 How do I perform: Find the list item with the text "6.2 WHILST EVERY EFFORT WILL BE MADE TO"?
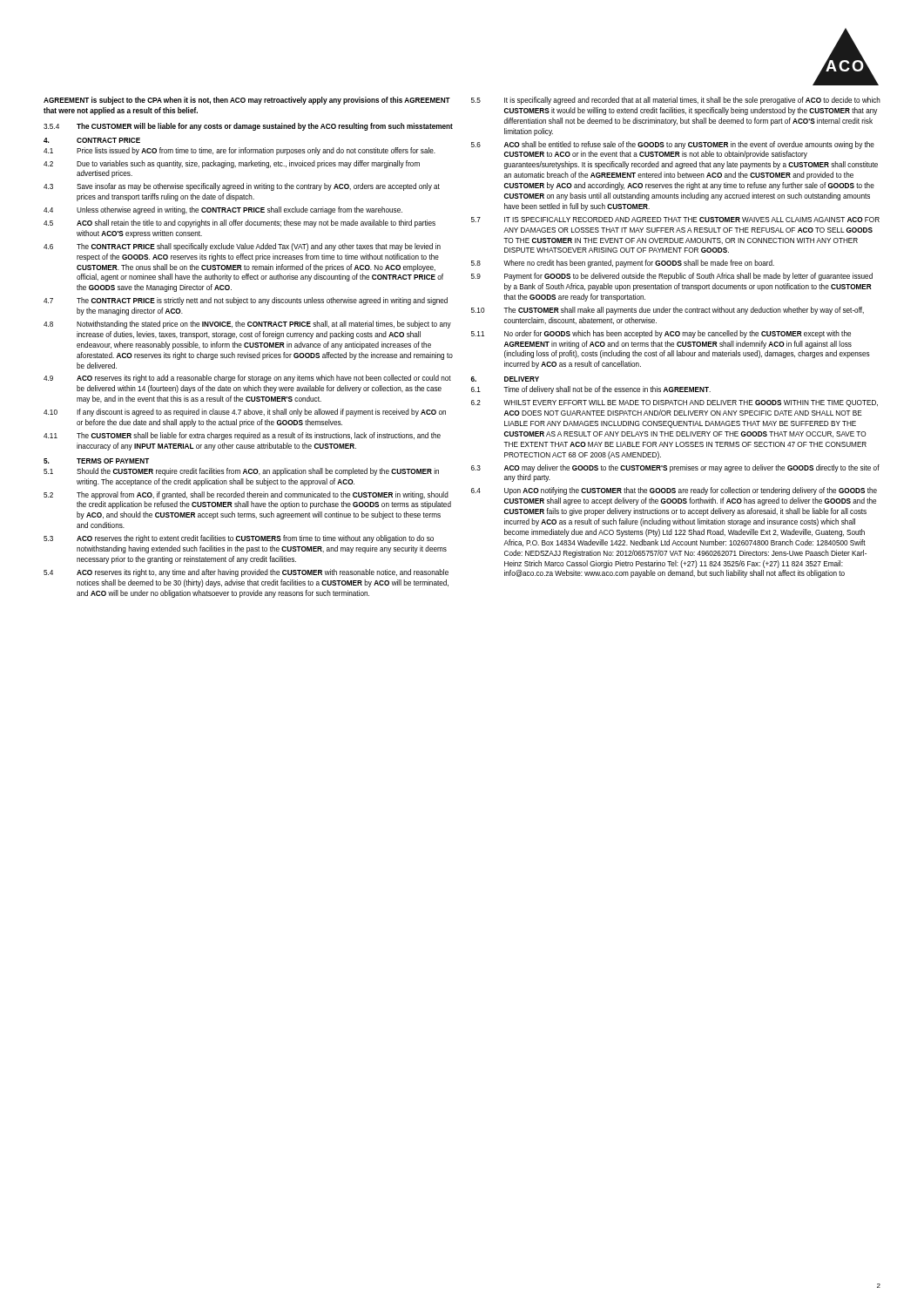tap(676, 429)
